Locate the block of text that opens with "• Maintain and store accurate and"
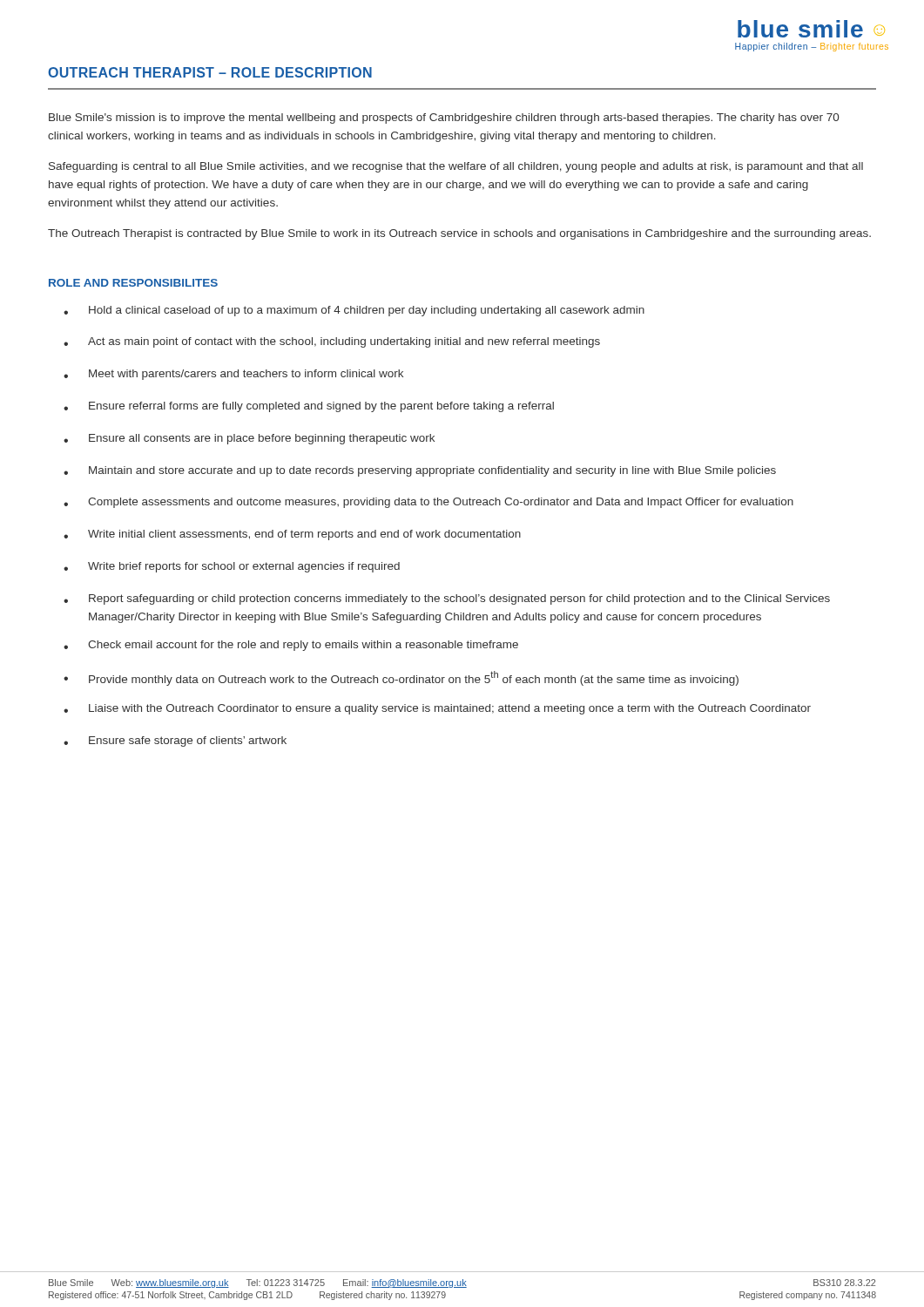Viewport: 924px width, 1307px height. coord(470,473)
